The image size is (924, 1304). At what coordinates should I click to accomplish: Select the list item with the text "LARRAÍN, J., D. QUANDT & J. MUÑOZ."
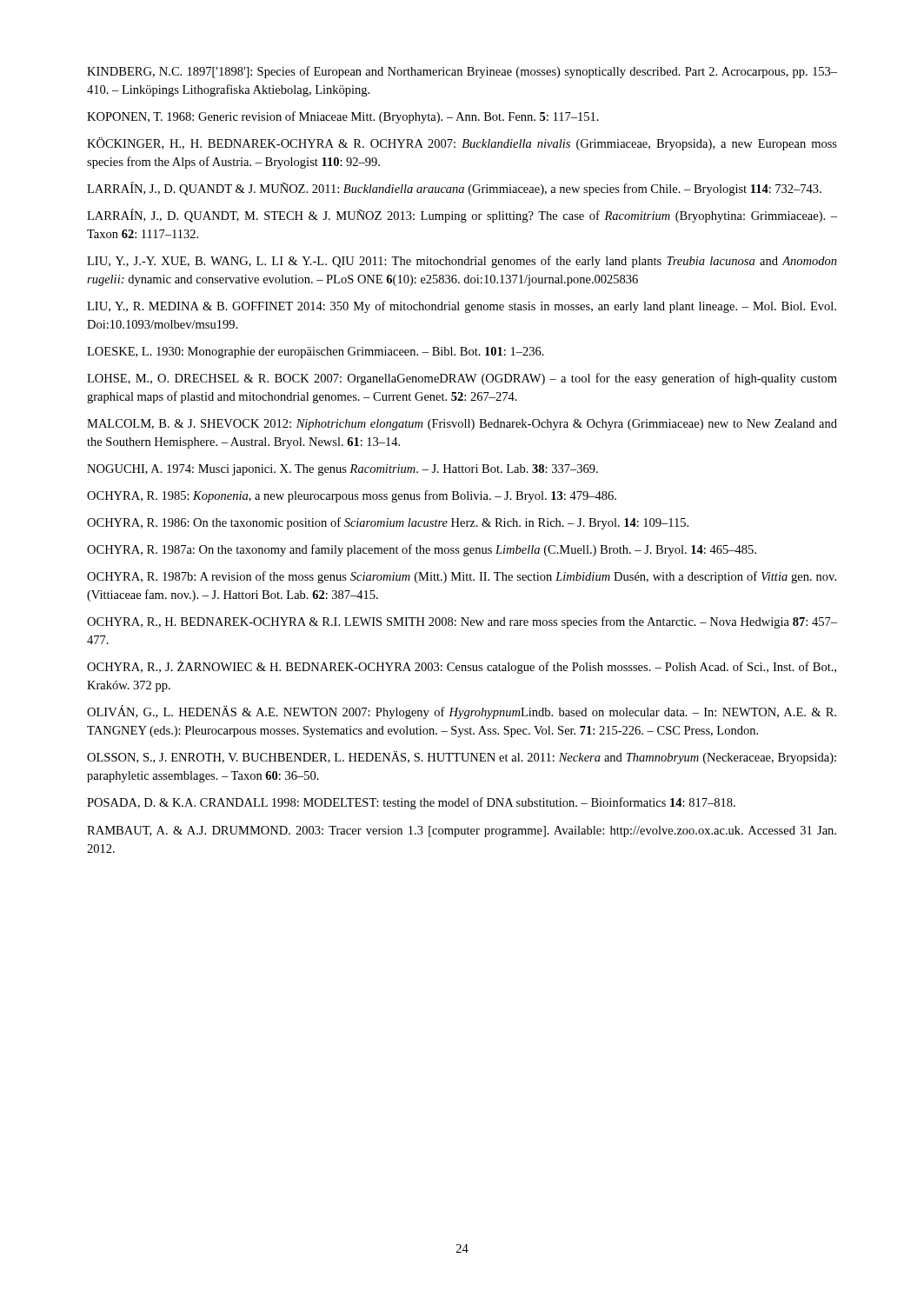tap(455, 189)
